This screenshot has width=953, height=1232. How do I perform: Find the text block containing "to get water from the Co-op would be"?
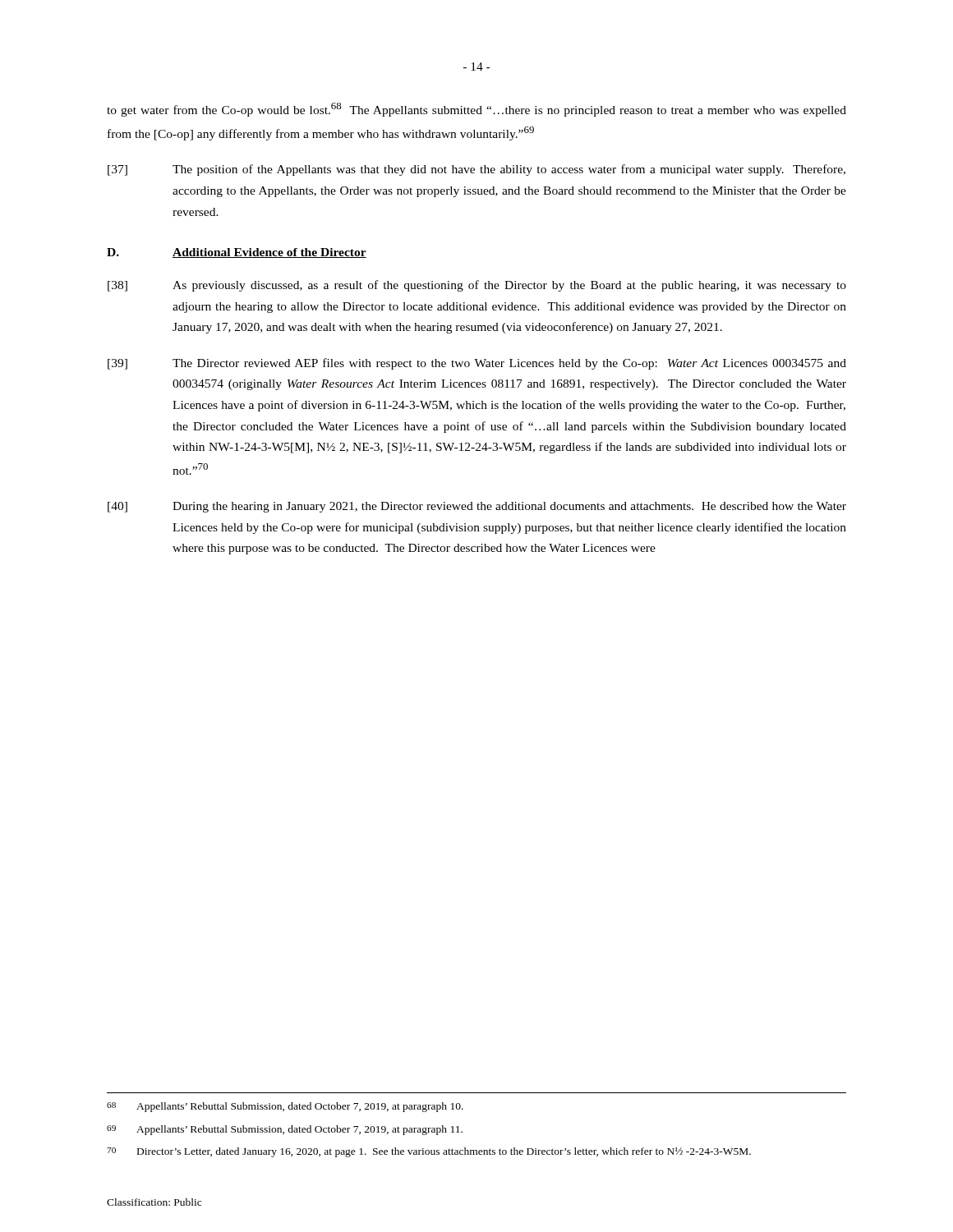(x=476, y=120)
